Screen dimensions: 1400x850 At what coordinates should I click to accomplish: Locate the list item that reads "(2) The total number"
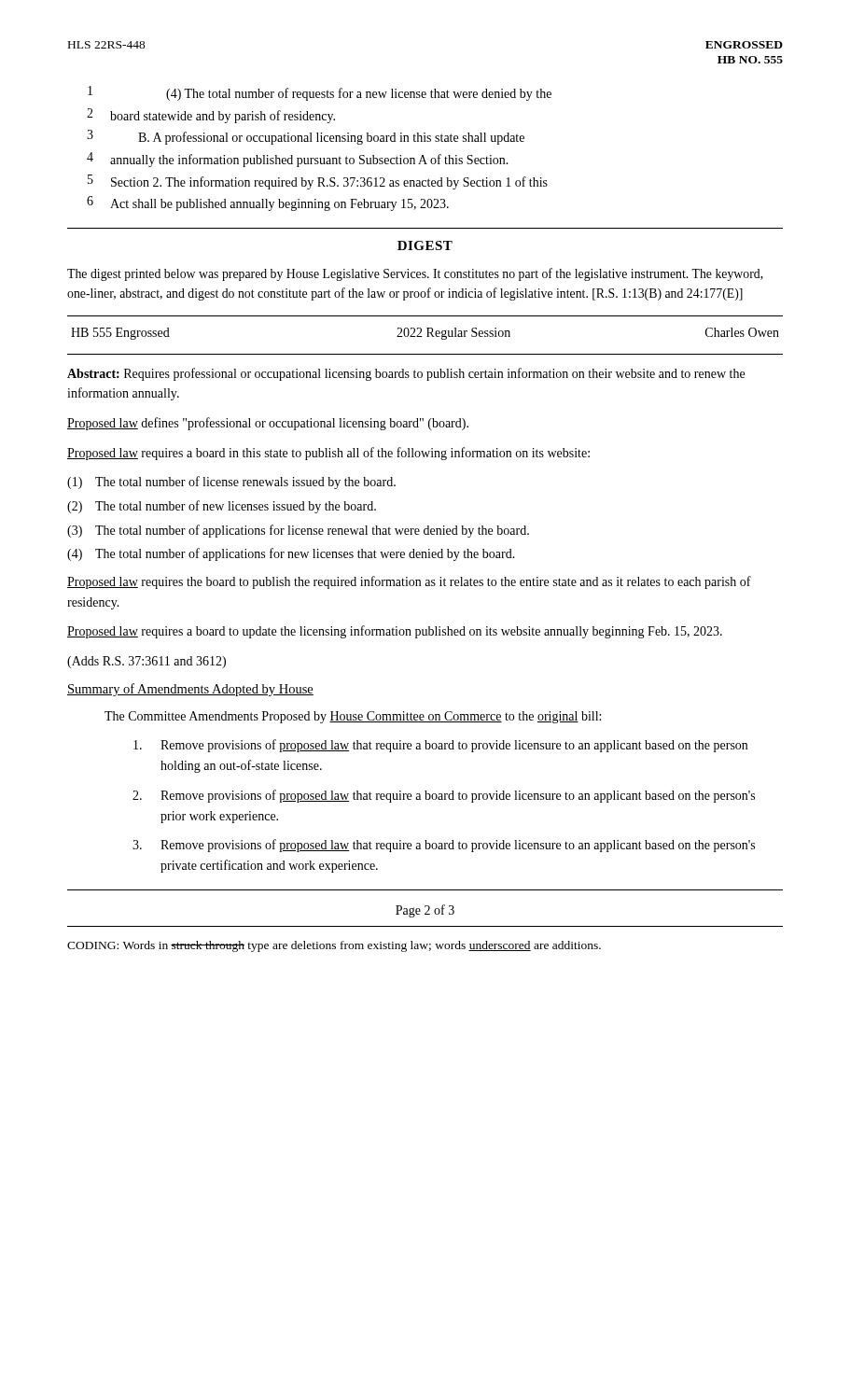[222, 507]
